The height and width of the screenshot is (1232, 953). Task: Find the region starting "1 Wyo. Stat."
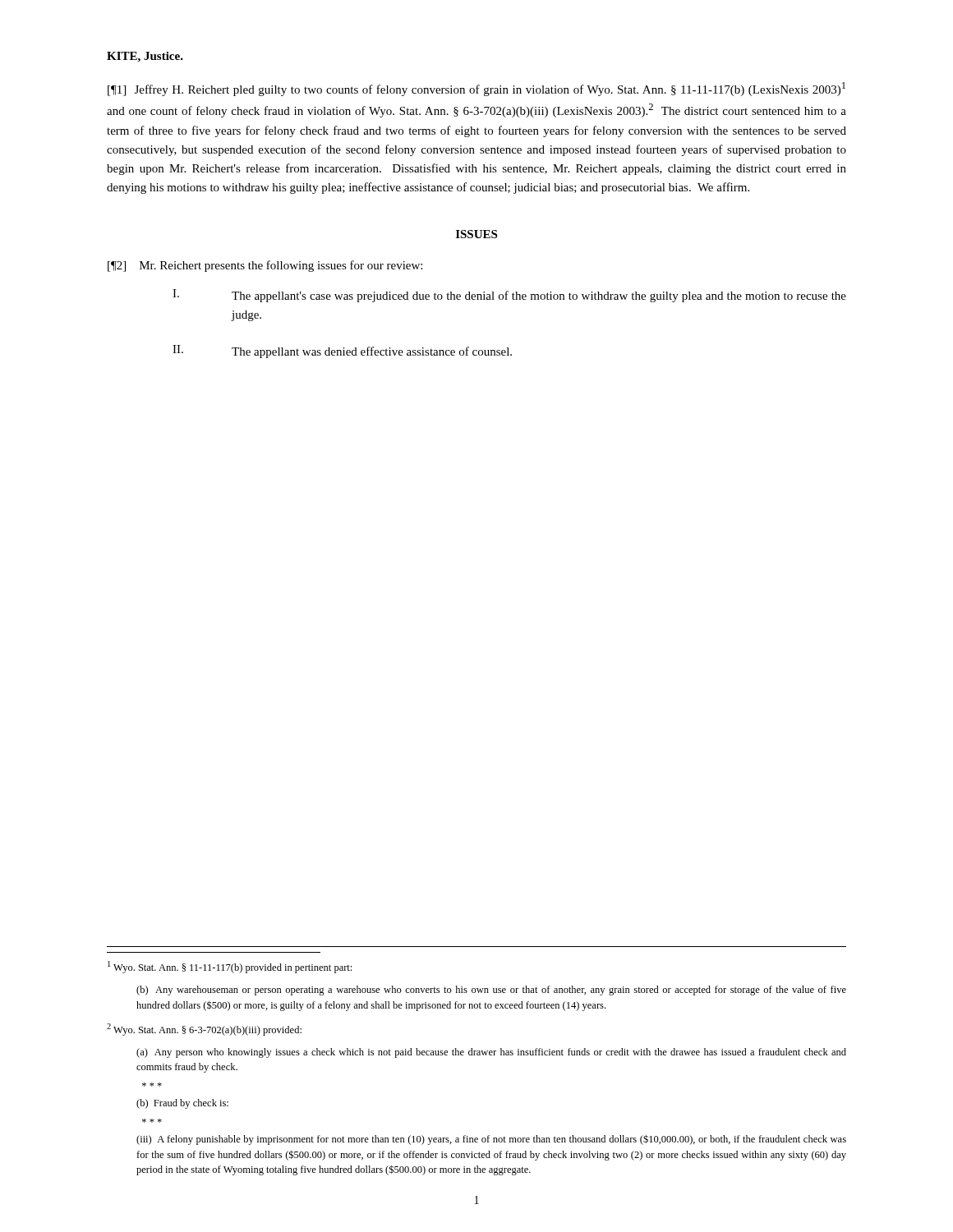pyautogui.click(x=476, y=986)
